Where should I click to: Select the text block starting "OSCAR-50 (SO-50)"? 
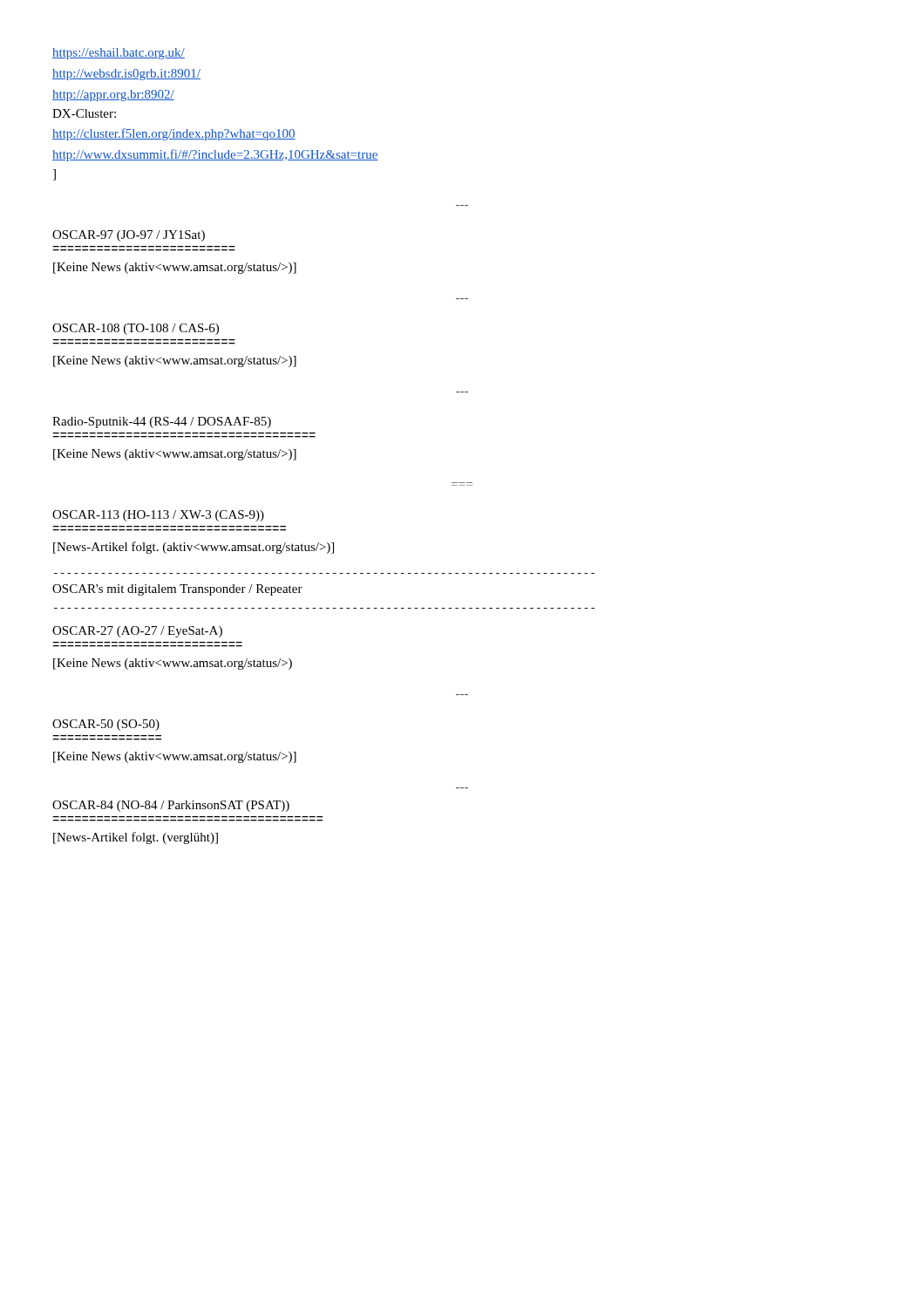click(x=106, y=724)
